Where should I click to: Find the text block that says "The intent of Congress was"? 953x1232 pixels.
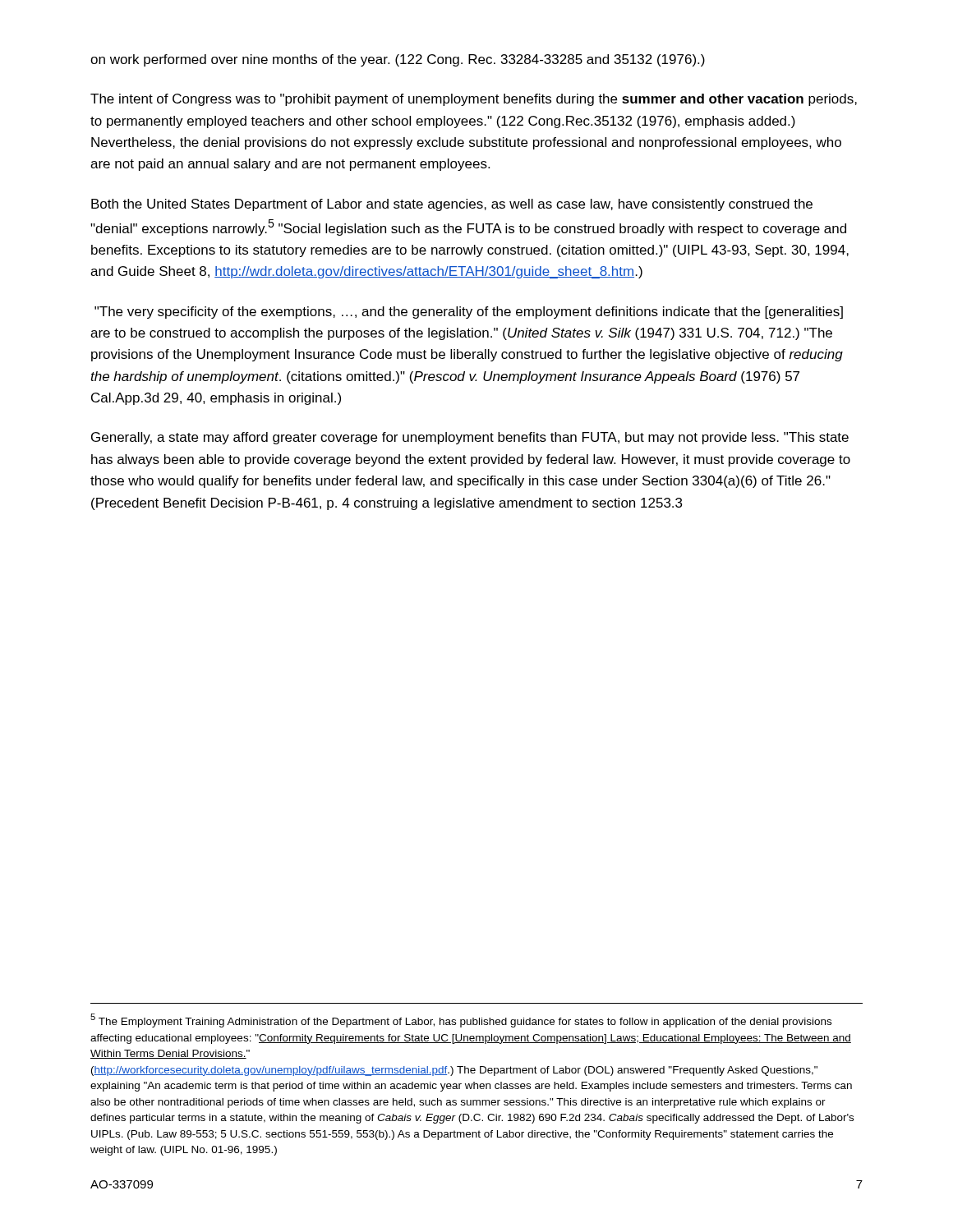pyautogui.click(x=474, y=132)
